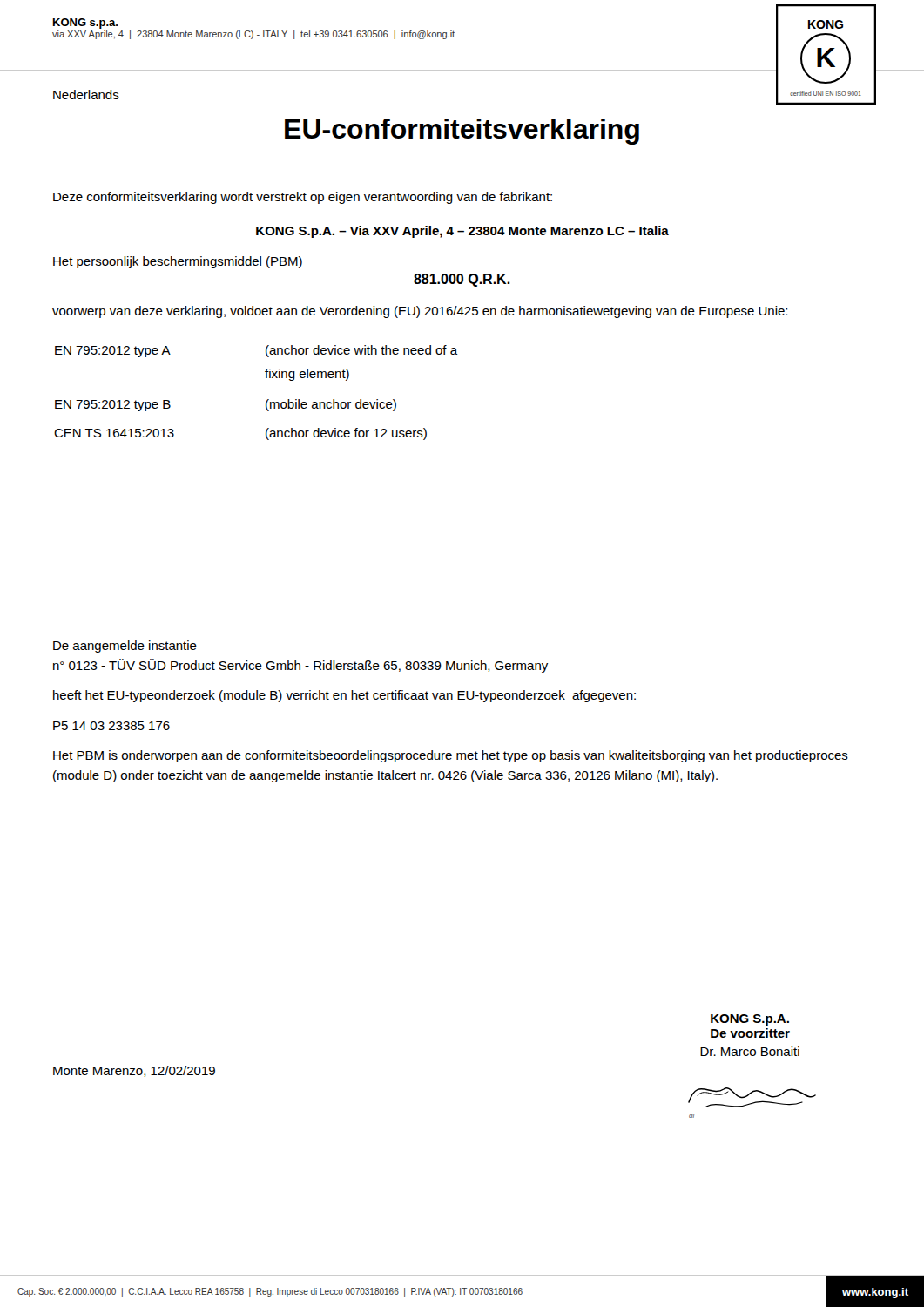Screen dimensions: 1307x924
Task: Click on the text block with the text "Het PBM is"
Action: (x=450, y=765)
